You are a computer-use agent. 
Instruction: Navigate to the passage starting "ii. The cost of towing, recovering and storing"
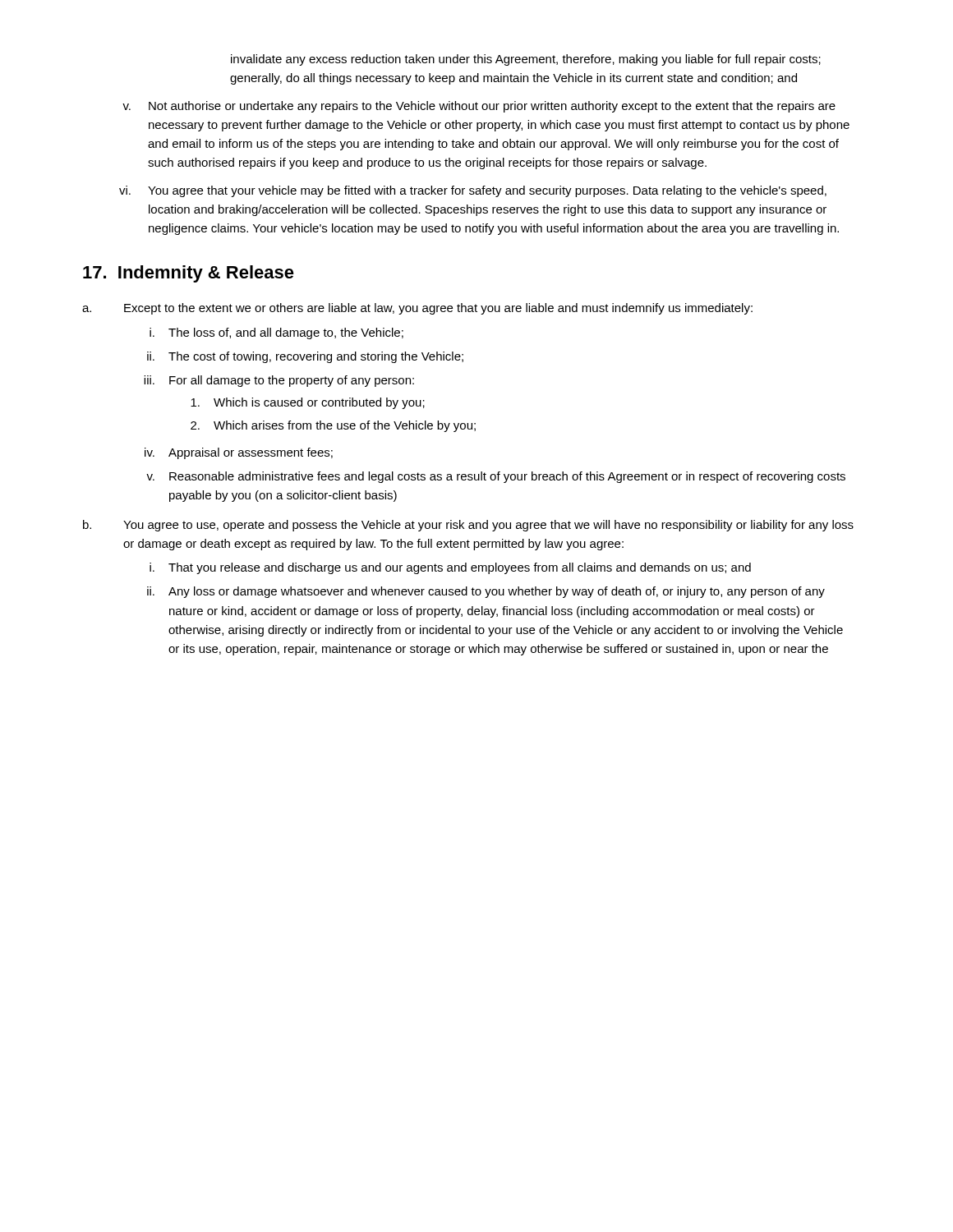point(305,357)
